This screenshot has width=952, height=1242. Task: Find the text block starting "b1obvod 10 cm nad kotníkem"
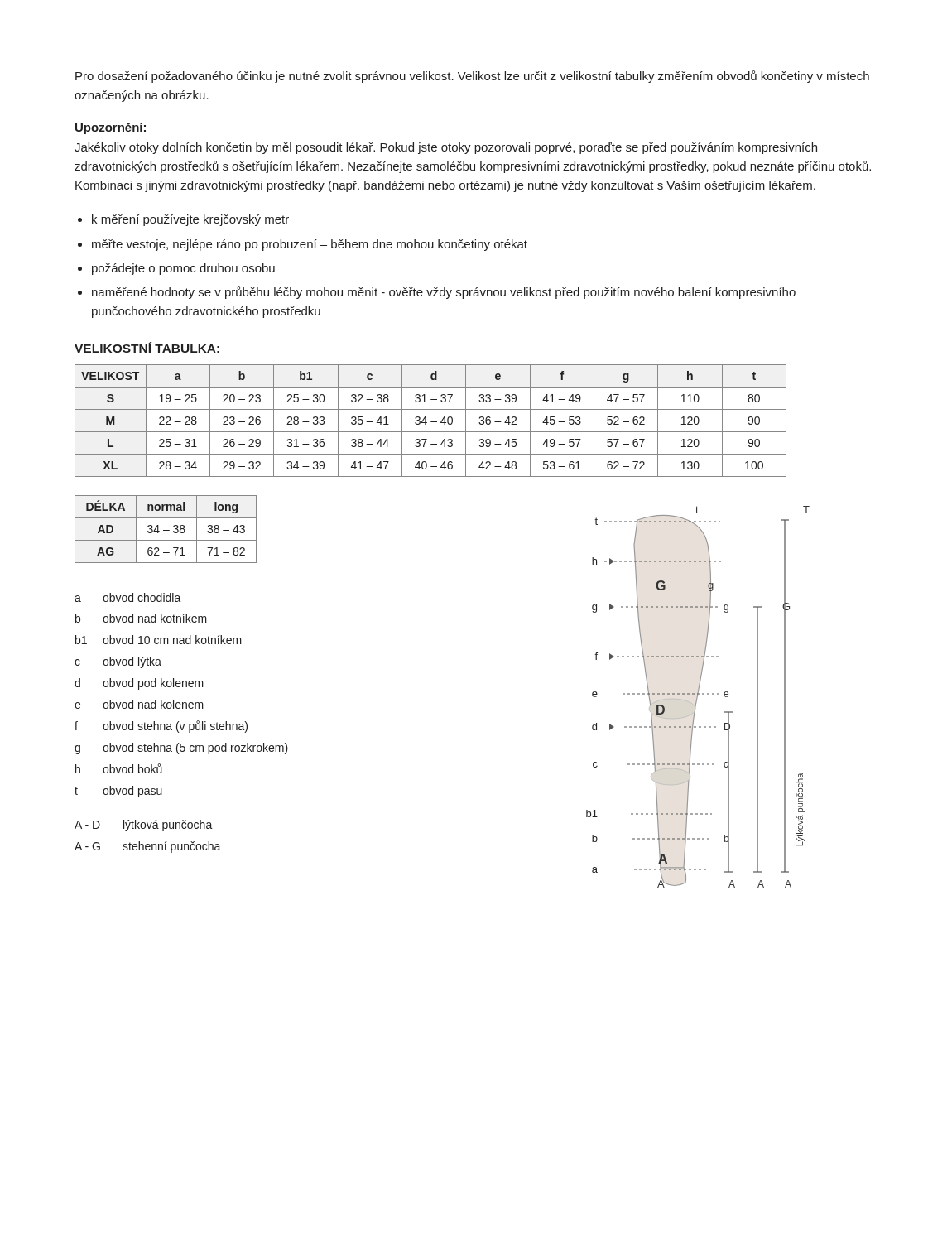click(x=158, y=641)
